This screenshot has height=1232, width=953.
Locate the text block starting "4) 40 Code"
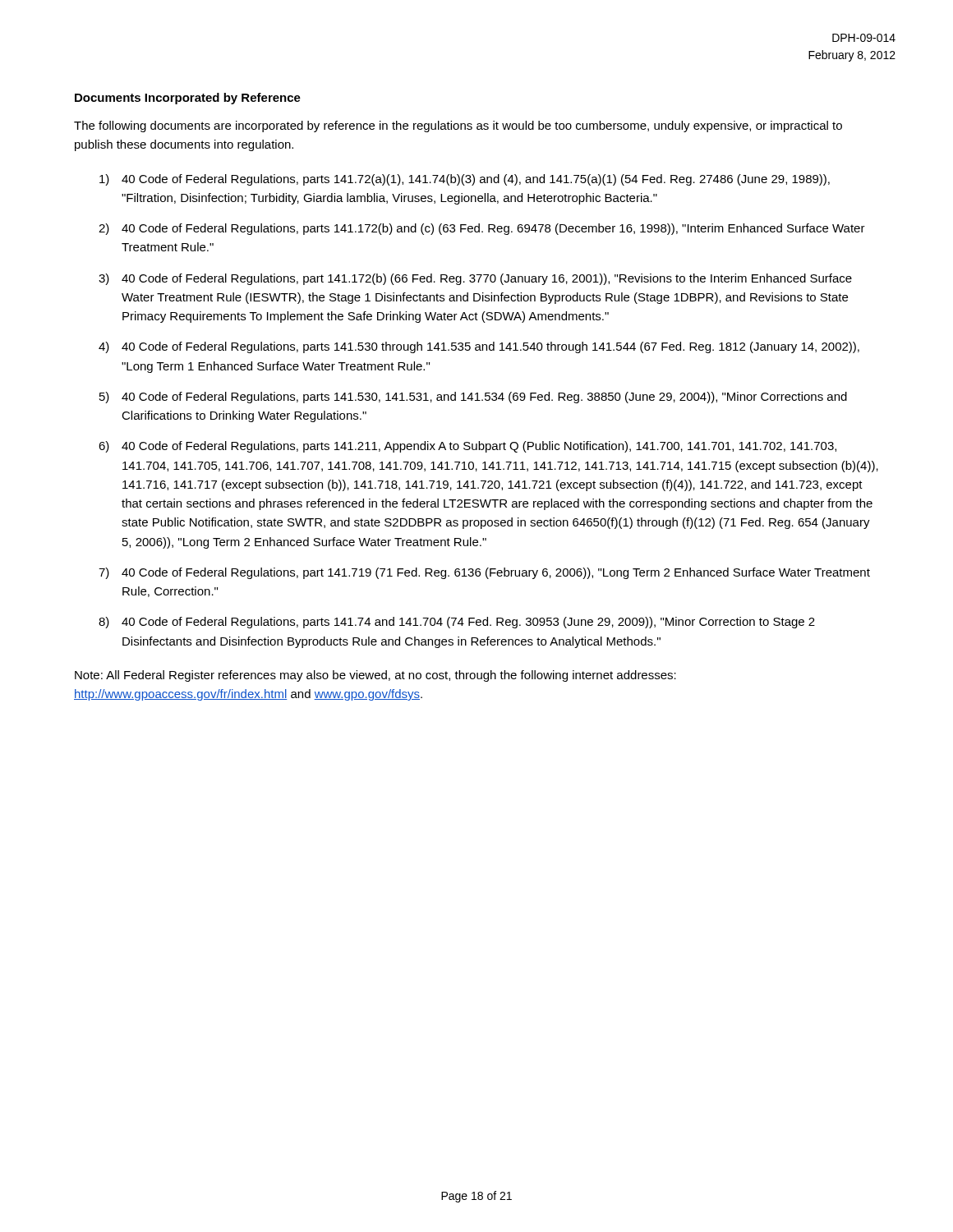(x=489, y=356)
